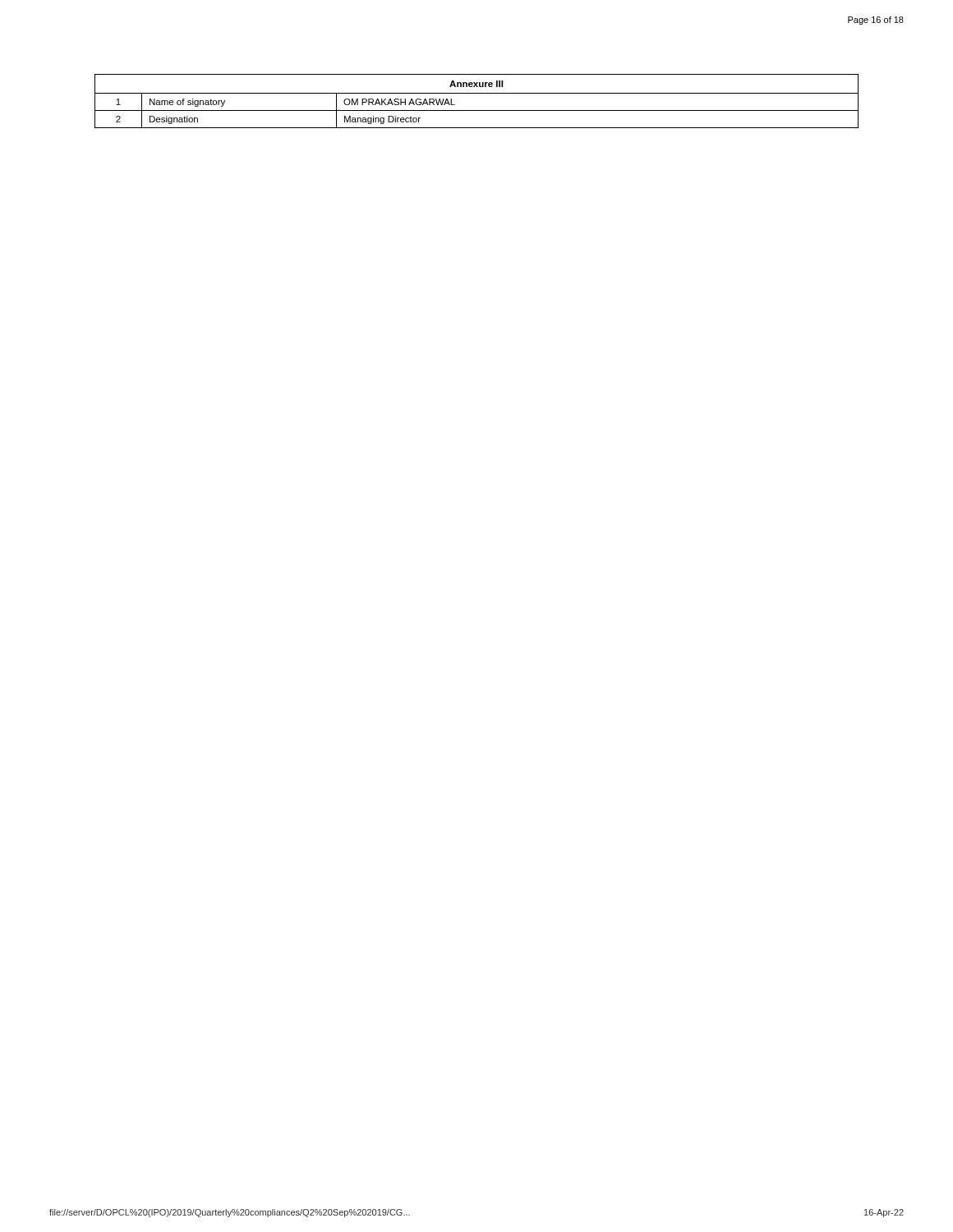
Task: Find the table that mentions "Name of signatory"
Action: click(476, 101)
